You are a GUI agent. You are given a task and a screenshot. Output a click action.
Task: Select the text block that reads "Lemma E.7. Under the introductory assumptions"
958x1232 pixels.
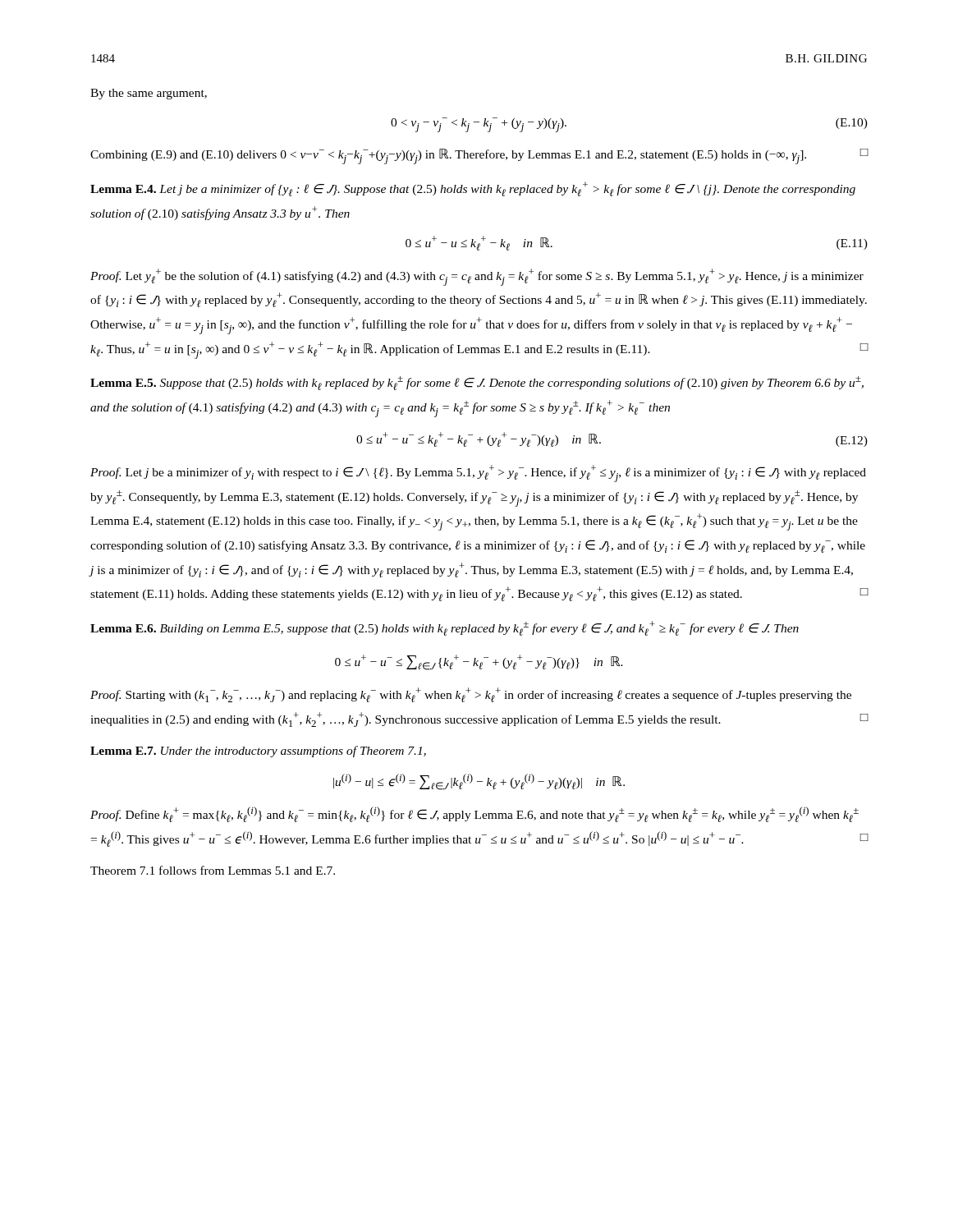point(258,750)
